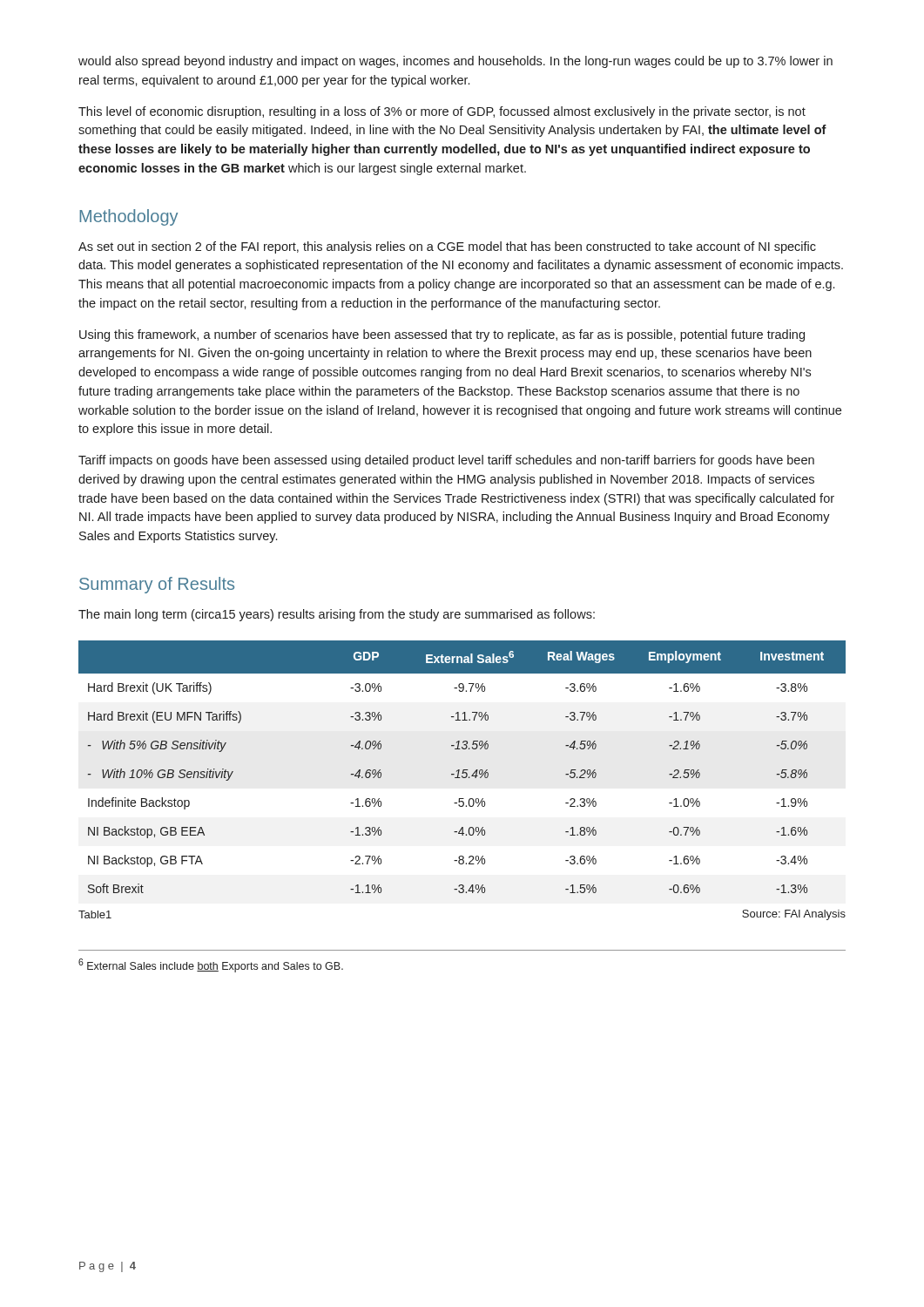Click the table

[x=462, y=782]
